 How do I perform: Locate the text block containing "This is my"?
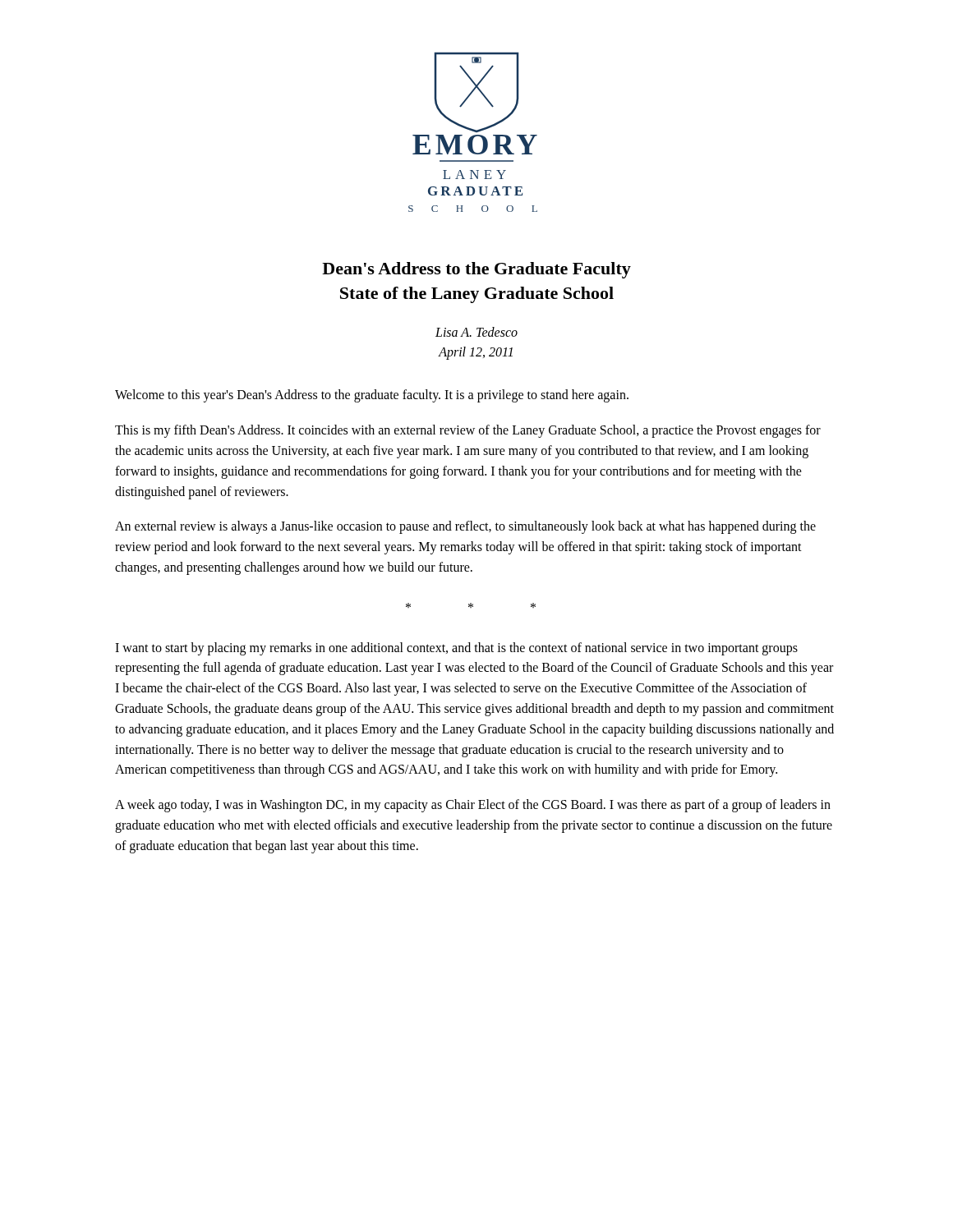[x=476, y=461]
